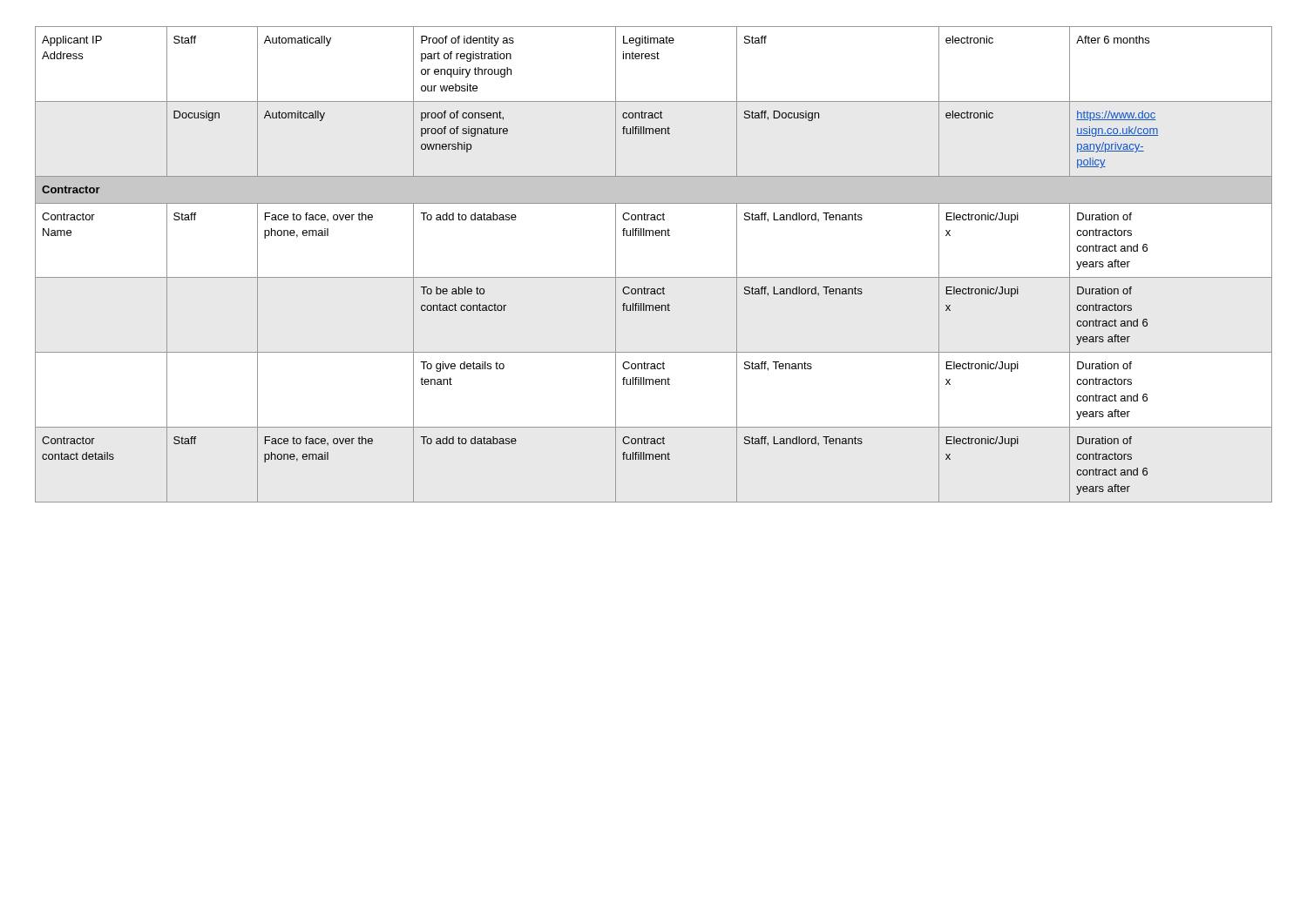Click the table
This screenshot has width=1307, height=924.
point(654,264)
